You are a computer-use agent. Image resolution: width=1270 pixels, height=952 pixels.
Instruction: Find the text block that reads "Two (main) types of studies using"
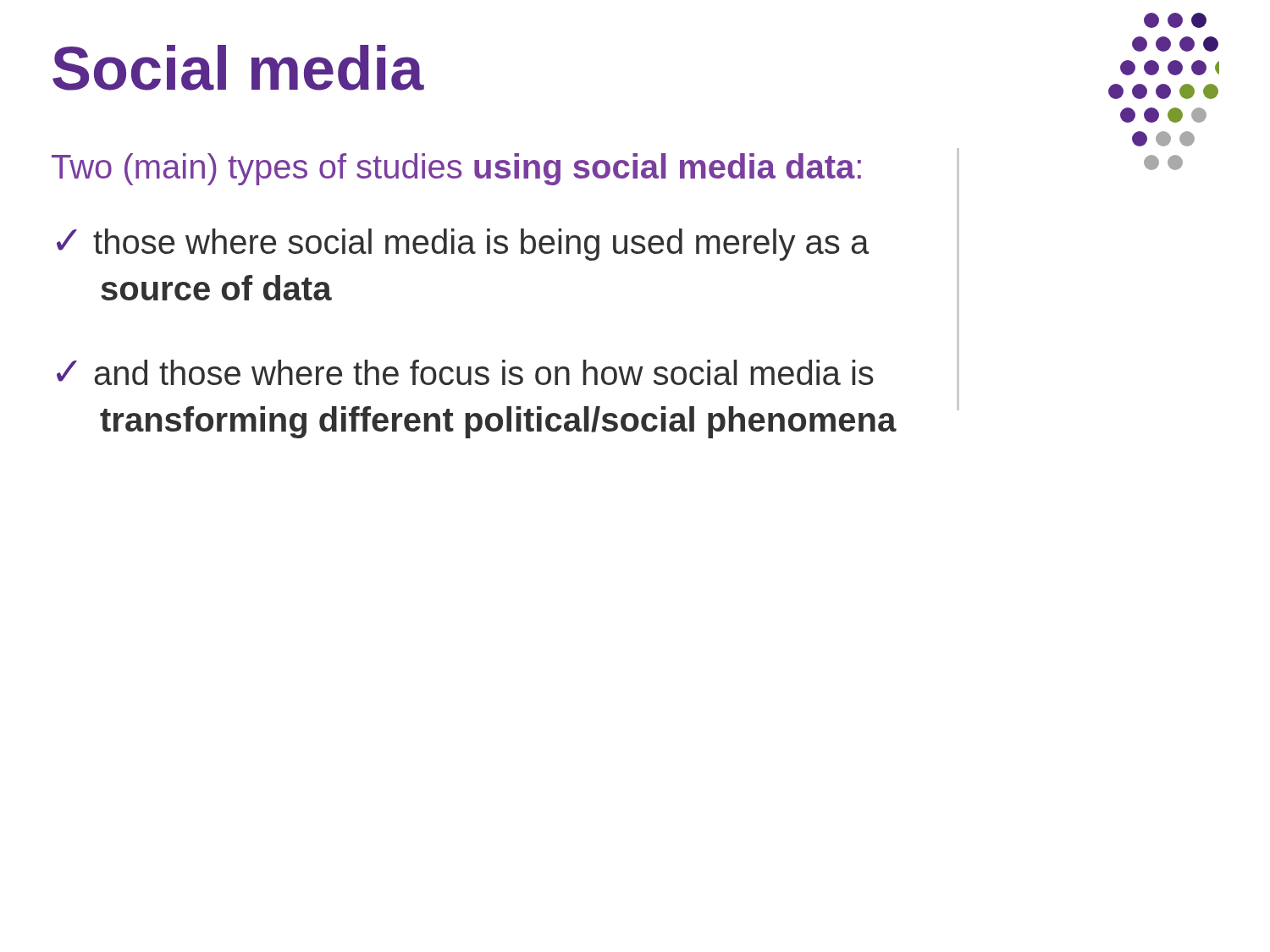(457, 167)
